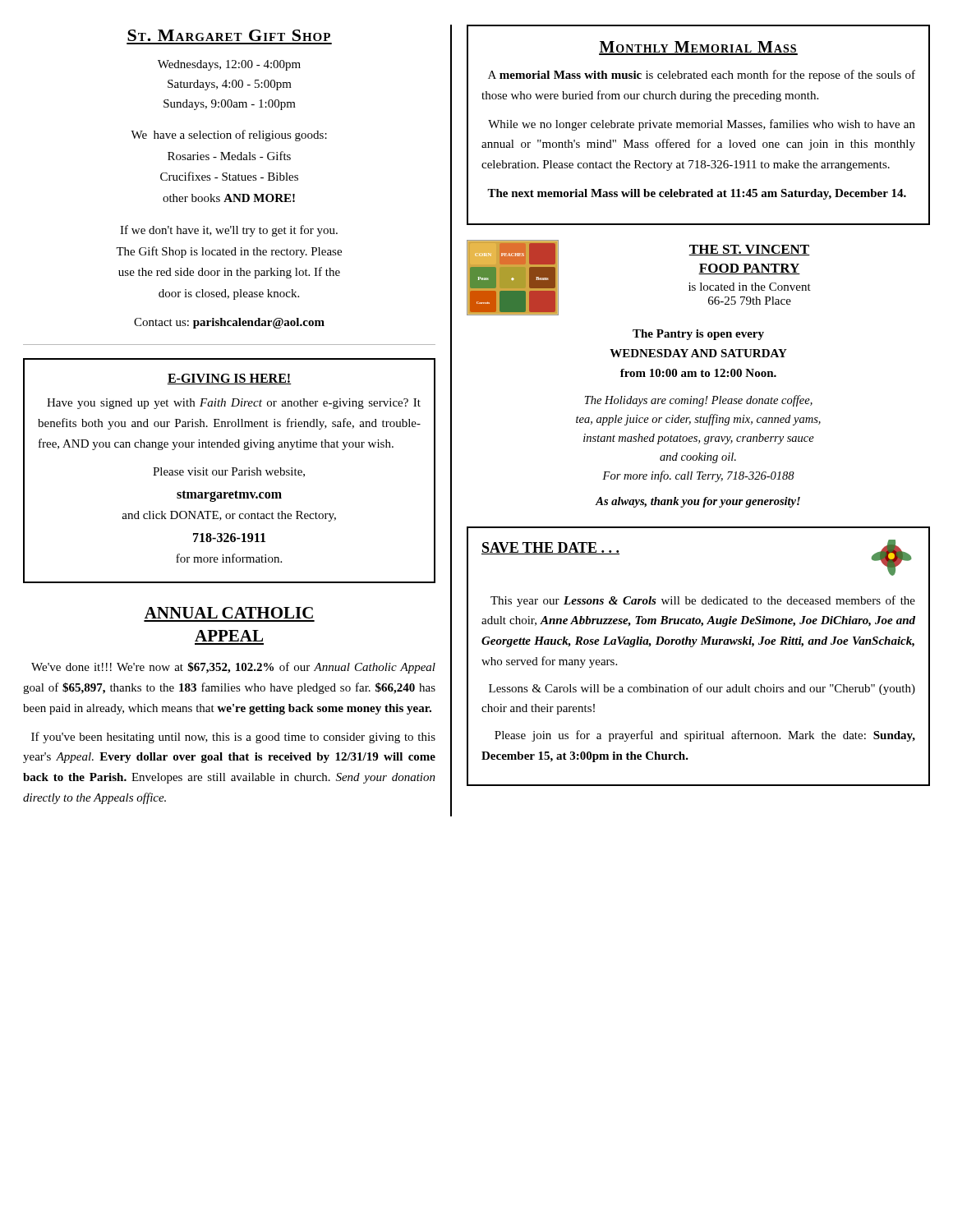Locate the block of text that opens with "The Holidays are"
The width and height of the screenshot is (953, 1232).
(698, 438)
